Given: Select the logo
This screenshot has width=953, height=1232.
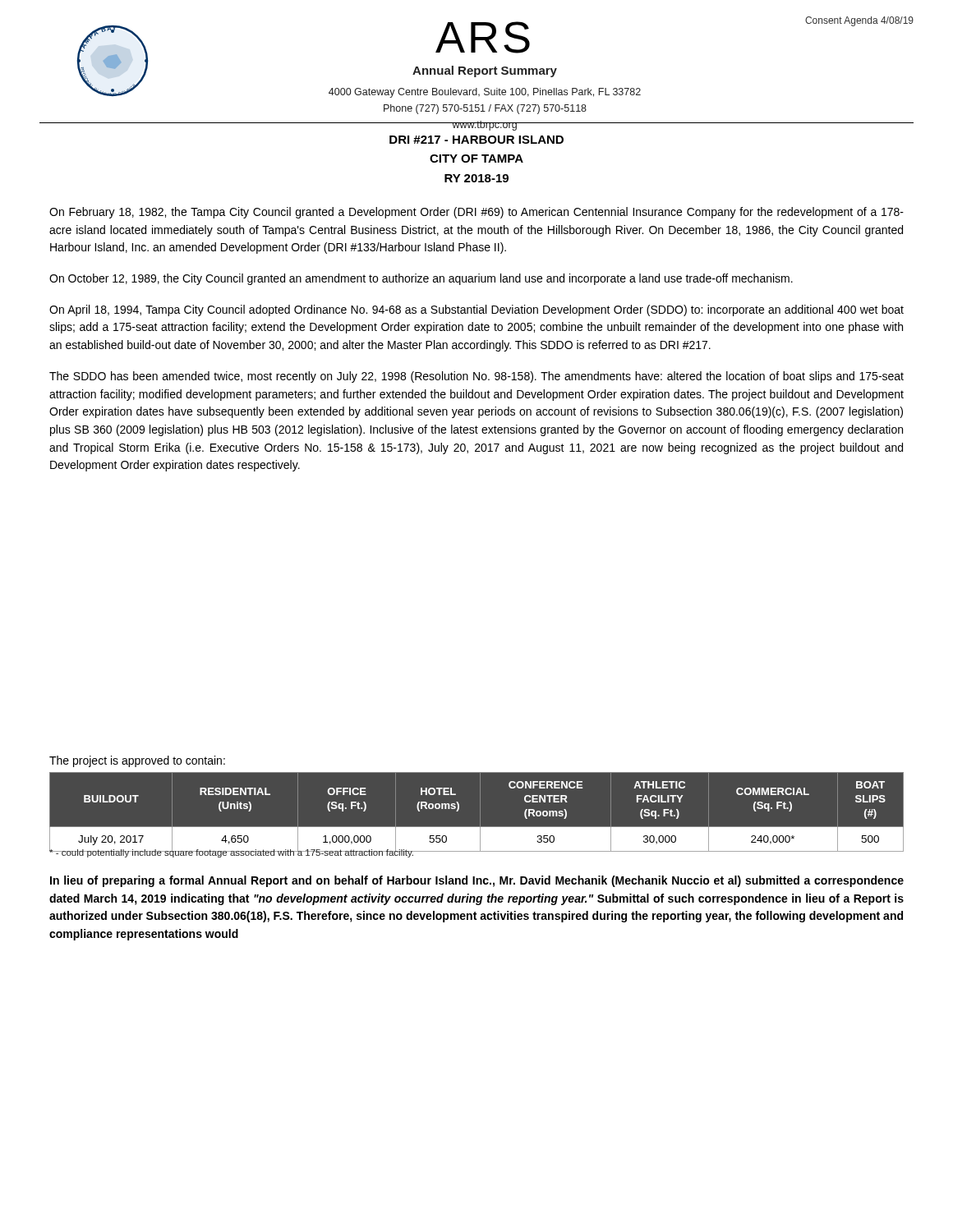Looking at the screenshot, I should click(x=115, y=61).
